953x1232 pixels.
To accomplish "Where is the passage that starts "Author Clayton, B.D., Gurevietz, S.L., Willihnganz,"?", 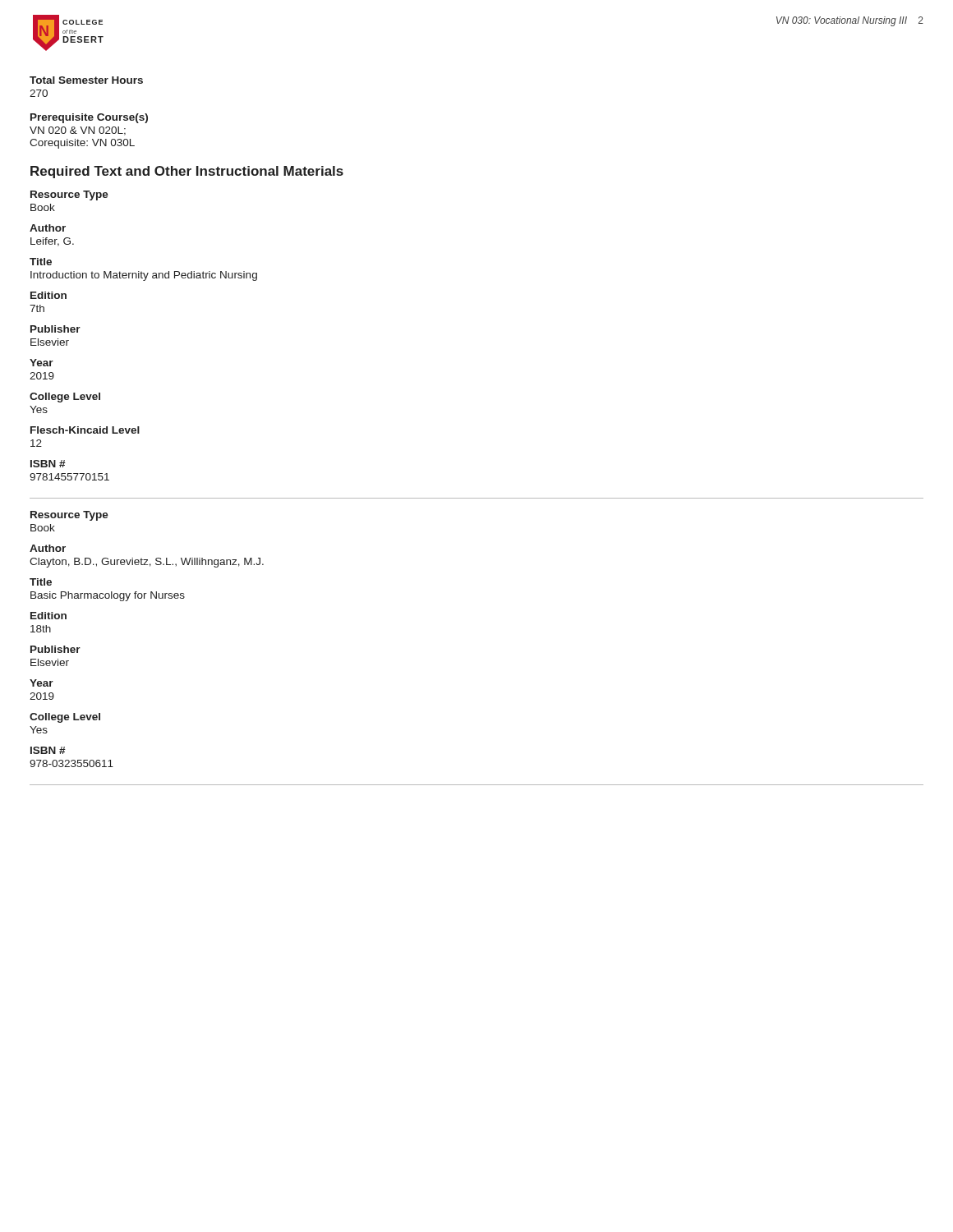I will [48, 548].
